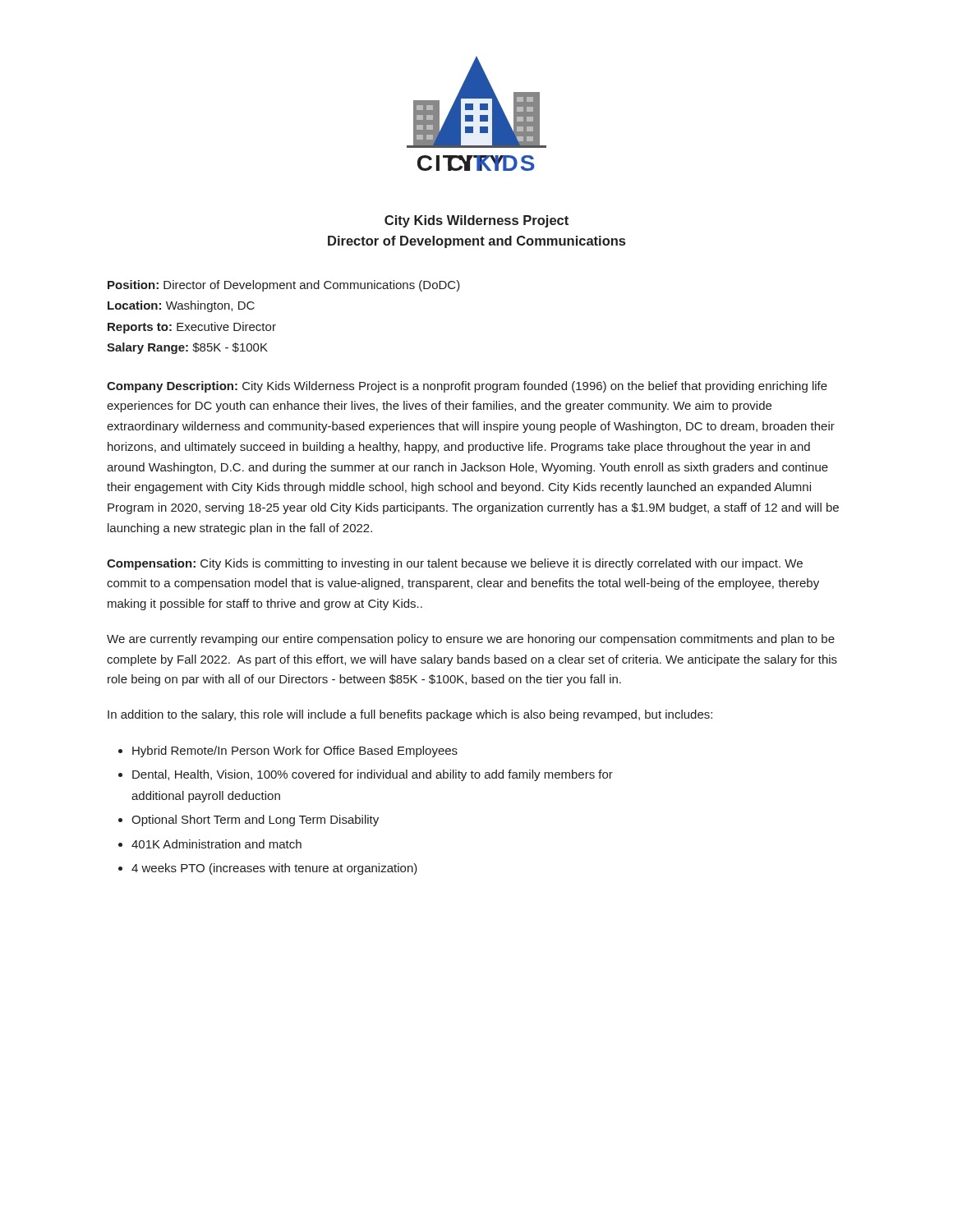Viewport: 953px width, 1232px height.
Task: Locate the logo
Action: pos(476,122)
